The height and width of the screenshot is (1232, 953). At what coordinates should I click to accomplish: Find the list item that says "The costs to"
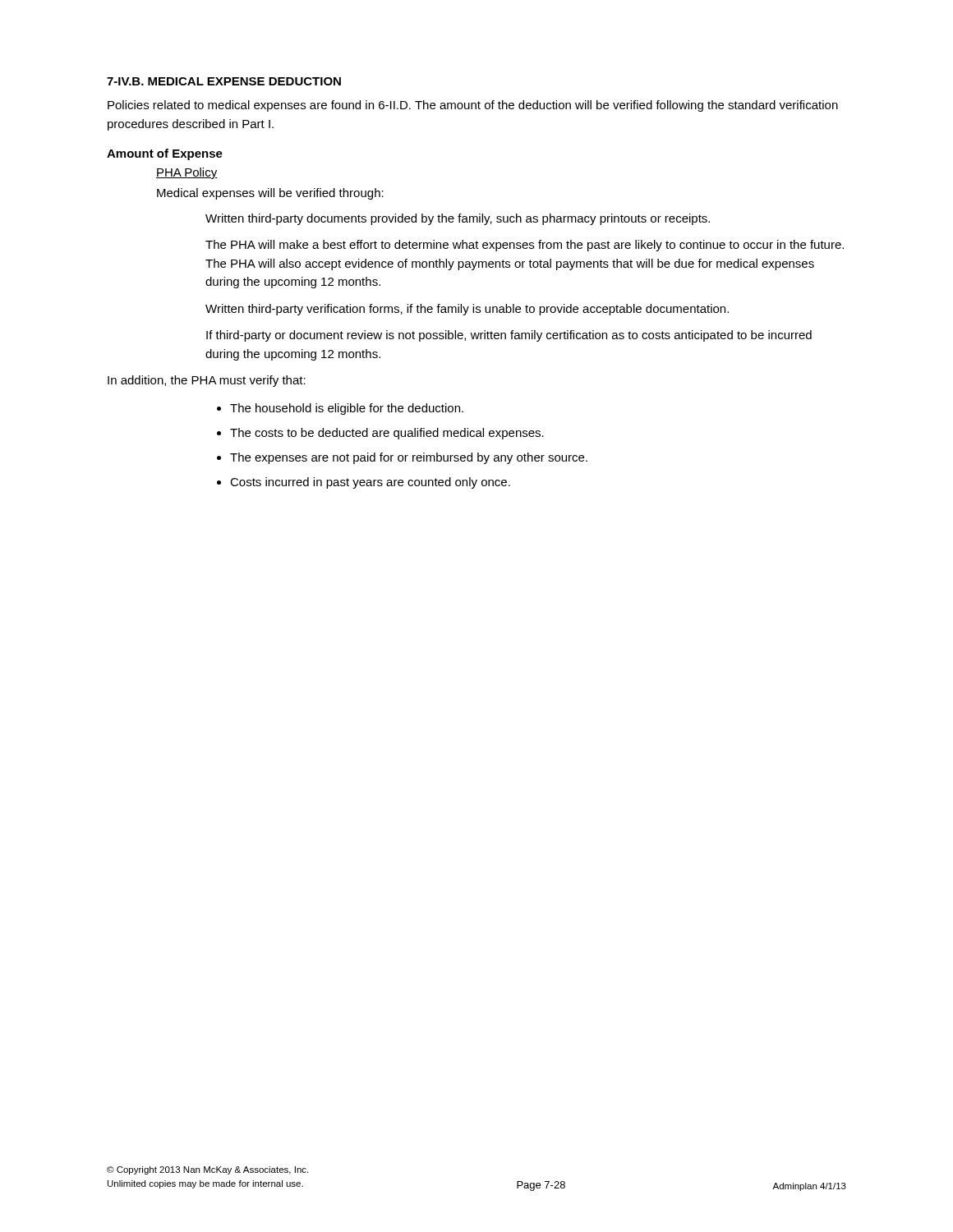tap(387, 432)
